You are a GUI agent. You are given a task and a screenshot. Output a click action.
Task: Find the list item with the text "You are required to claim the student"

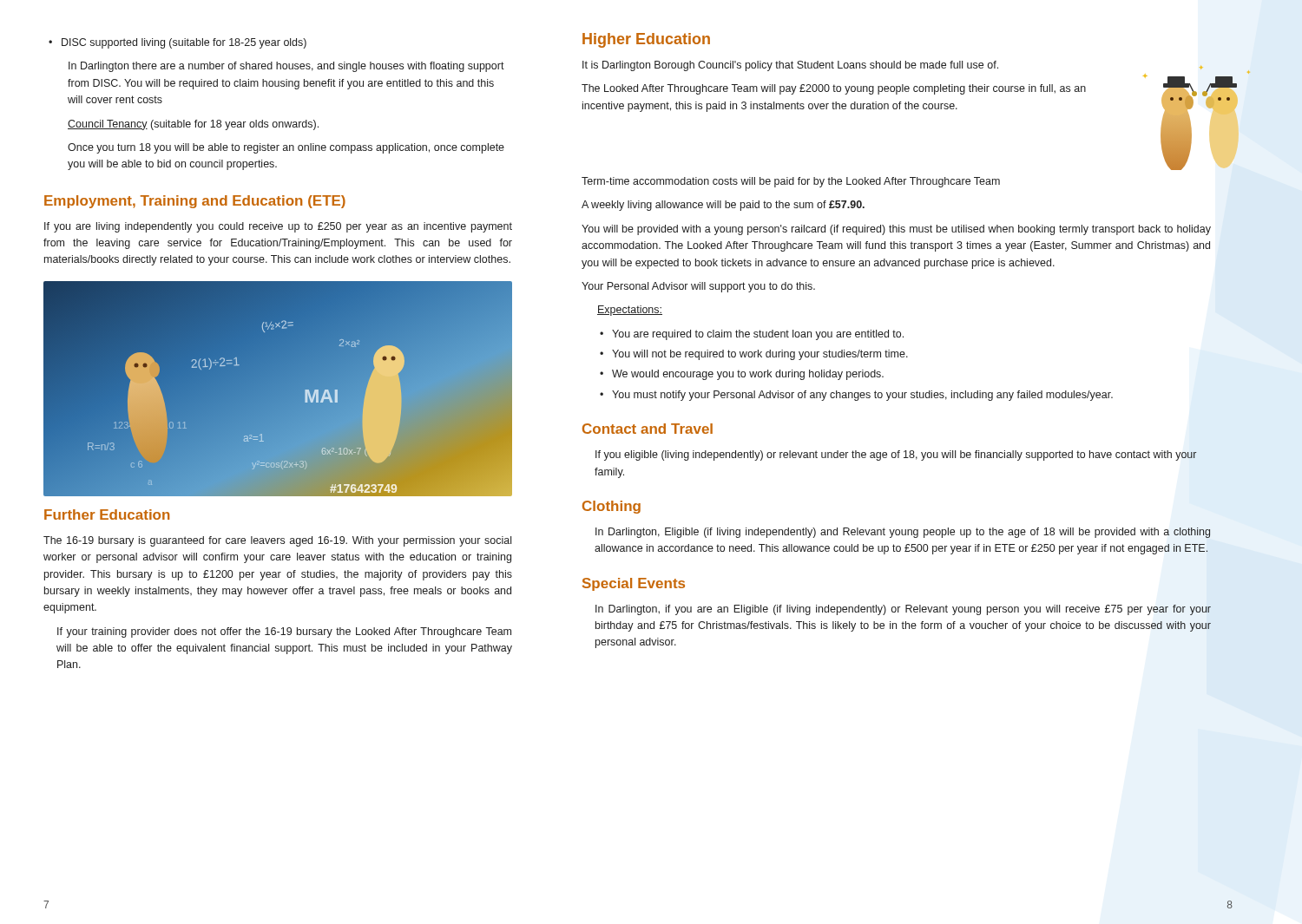coord(758,334)
